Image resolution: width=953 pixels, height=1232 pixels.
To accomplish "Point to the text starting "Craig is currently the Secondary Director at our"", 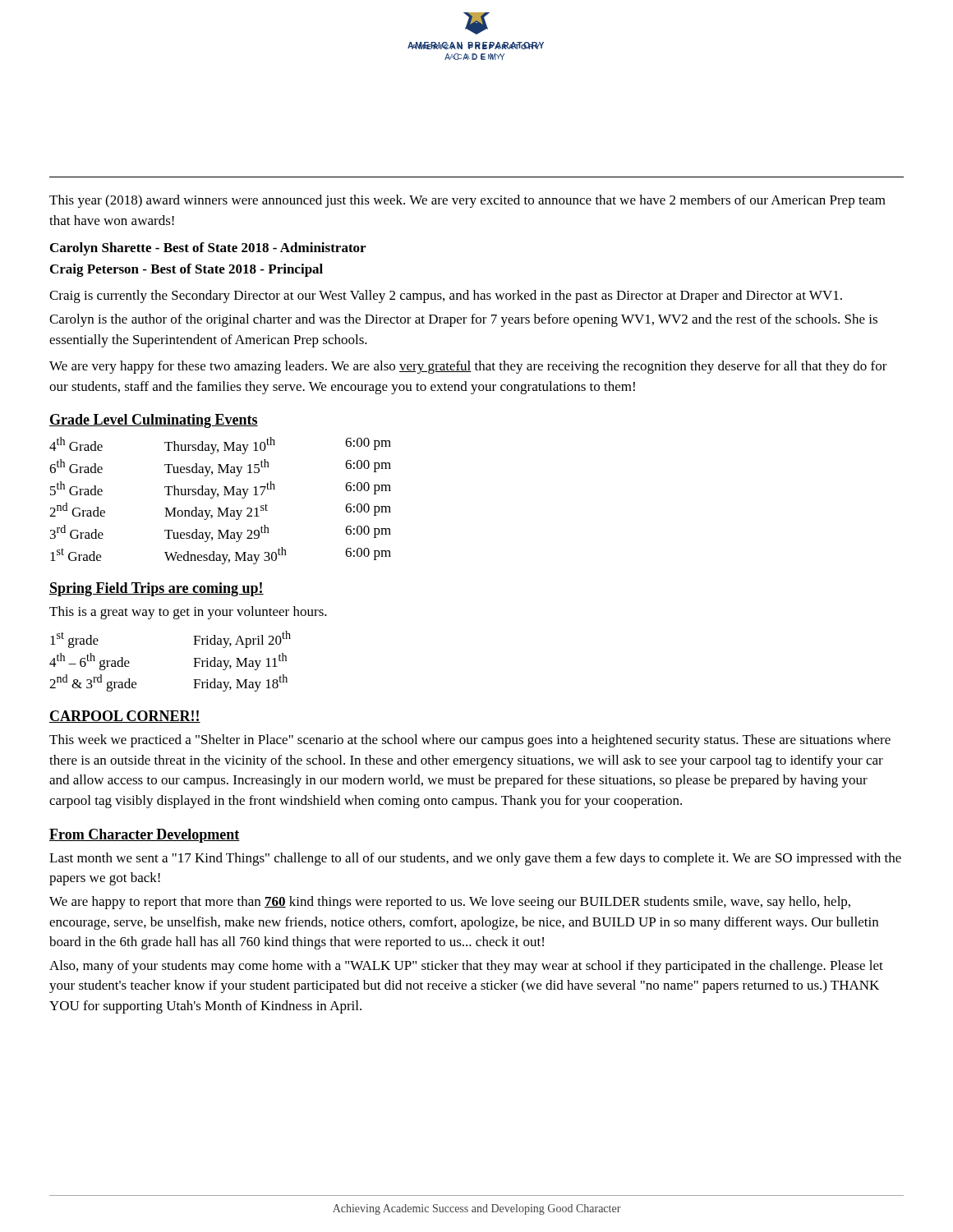I will [x=446, y=295].
